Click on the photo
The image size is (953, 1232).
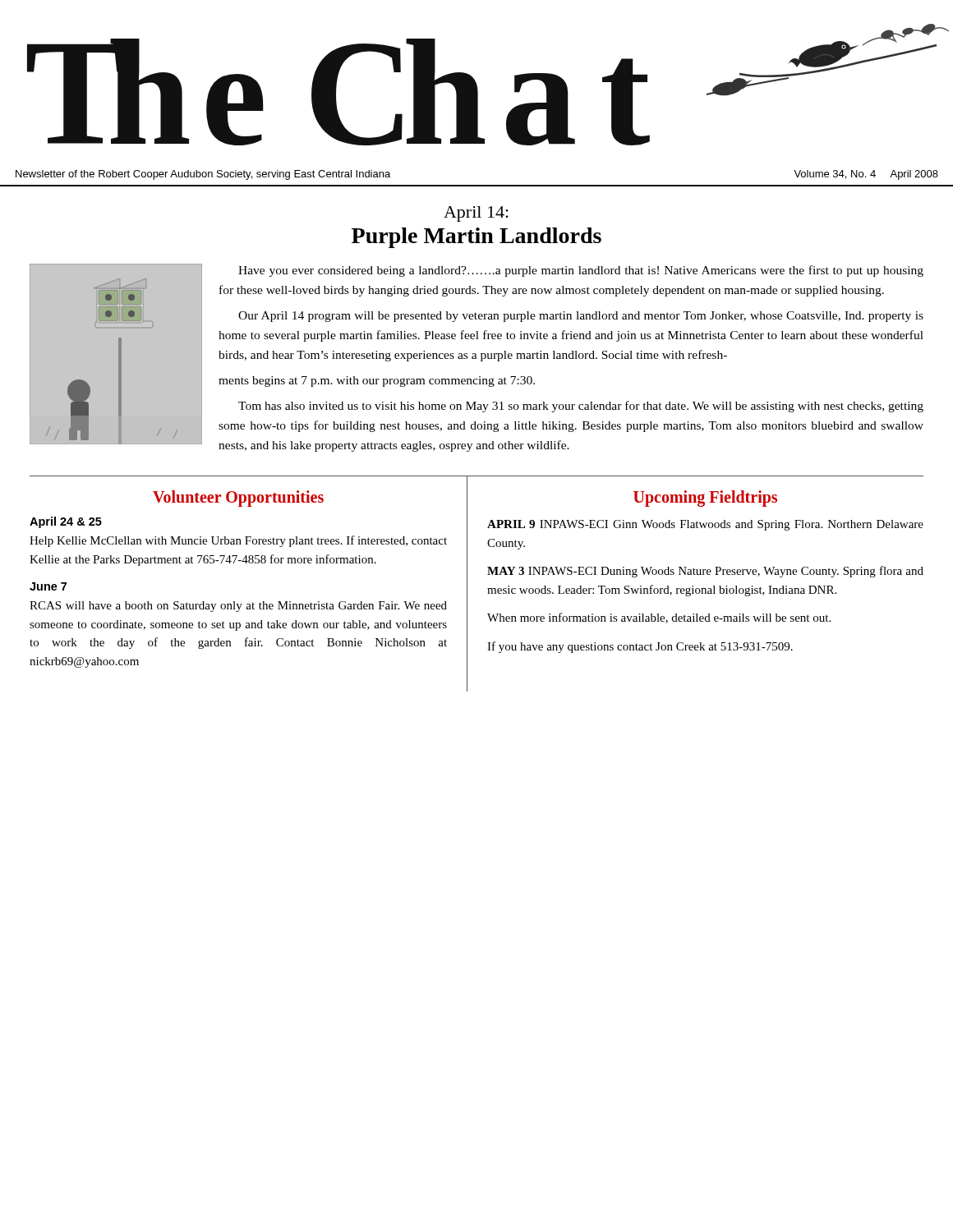point(116,356)
